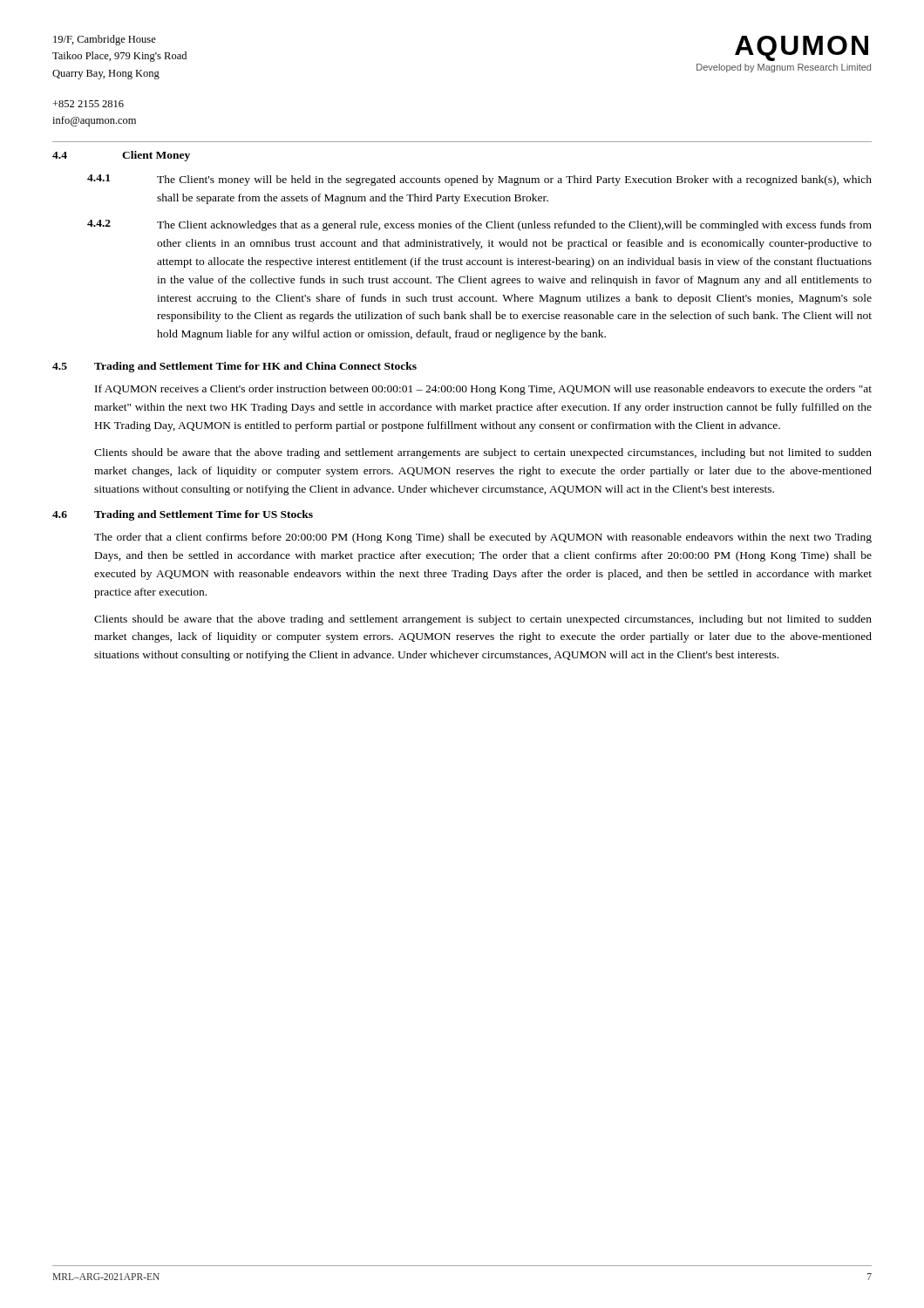Find the list item that reads "4.4.2 The Client acknowledges that as"
Viewport: 924px width, 1308px height.
point(479,280)
